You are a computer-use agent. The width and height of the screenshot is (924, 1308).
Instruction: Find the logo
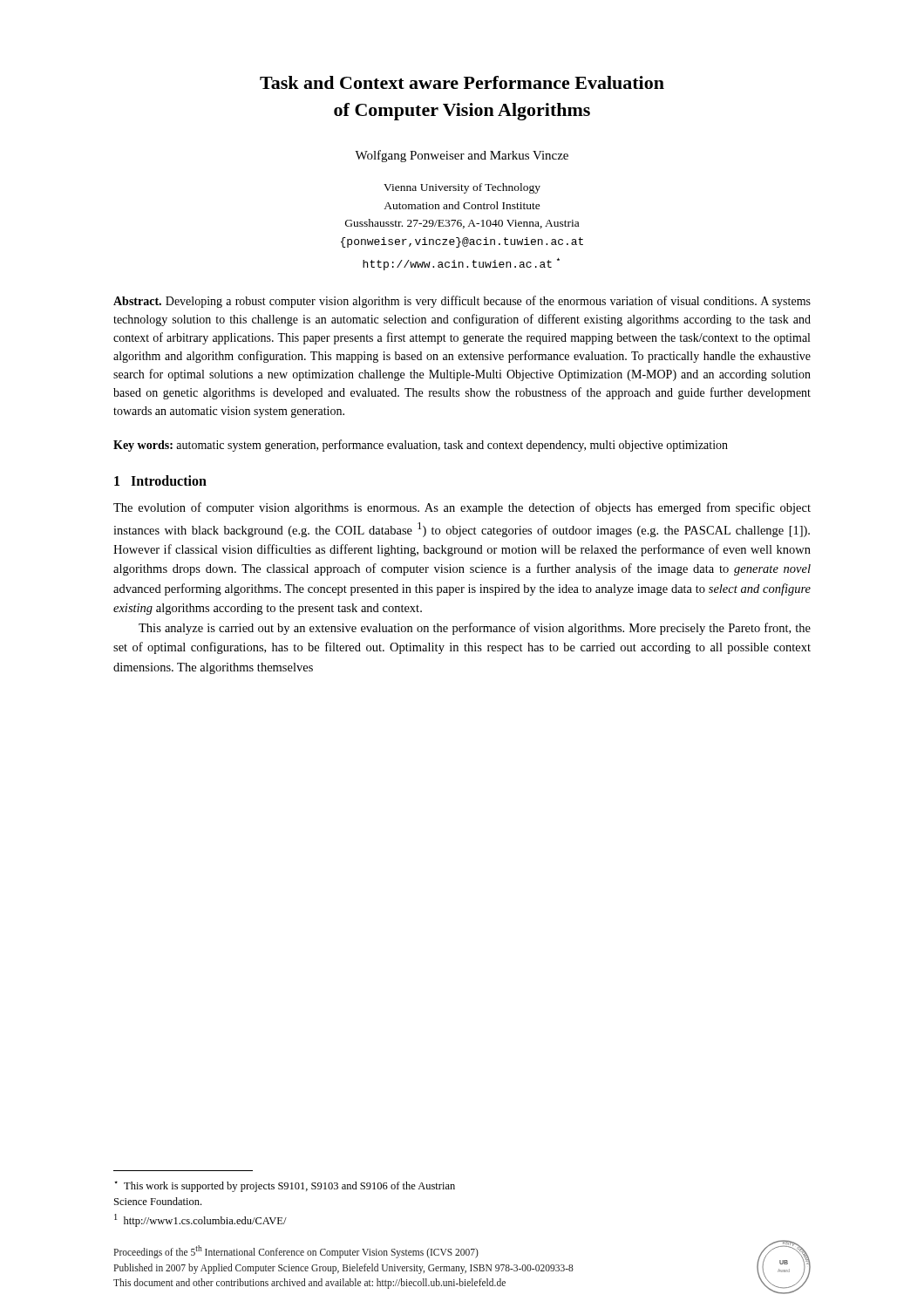[x=784, y=1267]
